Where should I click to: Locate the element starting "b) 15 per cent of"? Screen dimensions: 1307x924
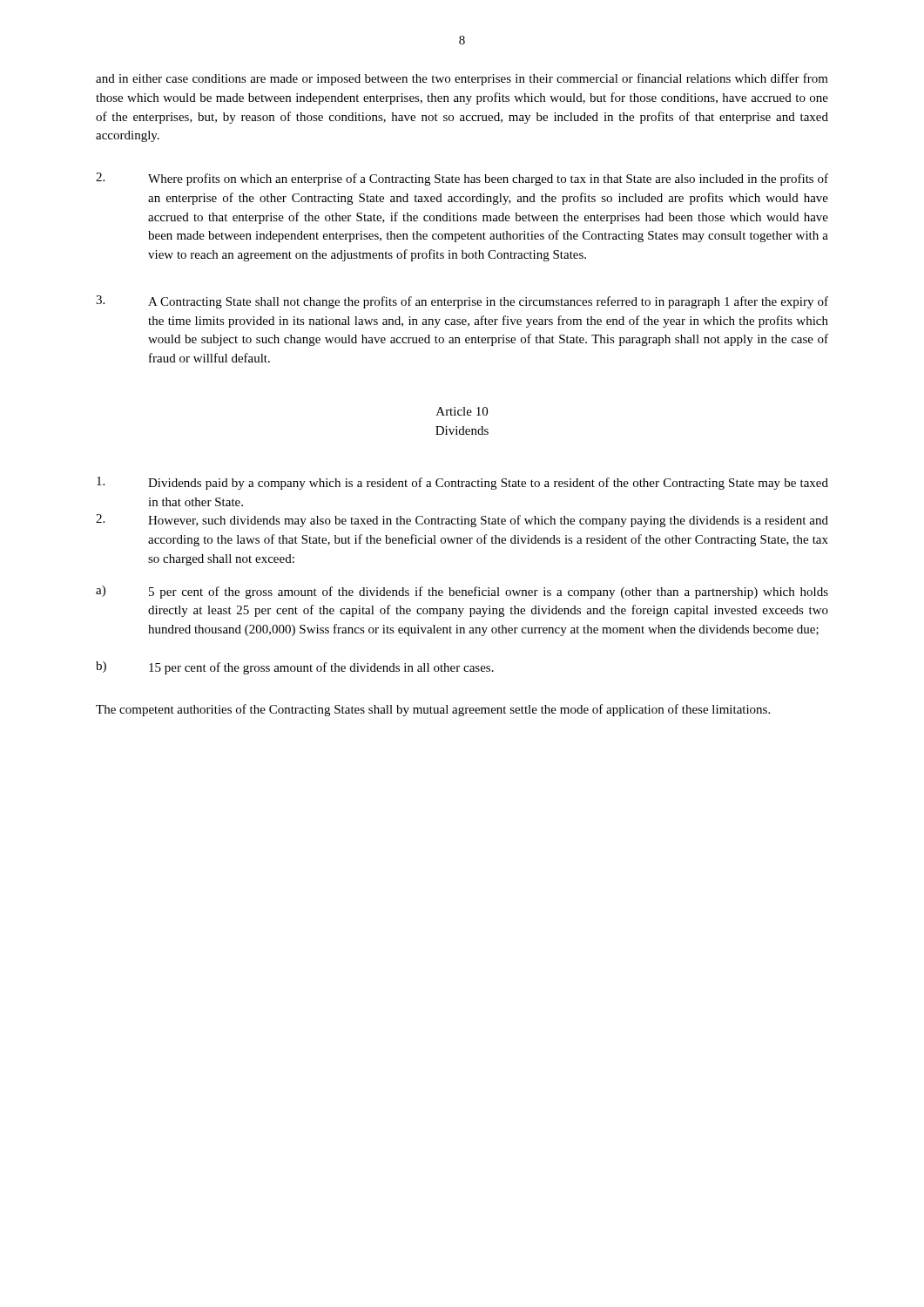tap(462, 668)
